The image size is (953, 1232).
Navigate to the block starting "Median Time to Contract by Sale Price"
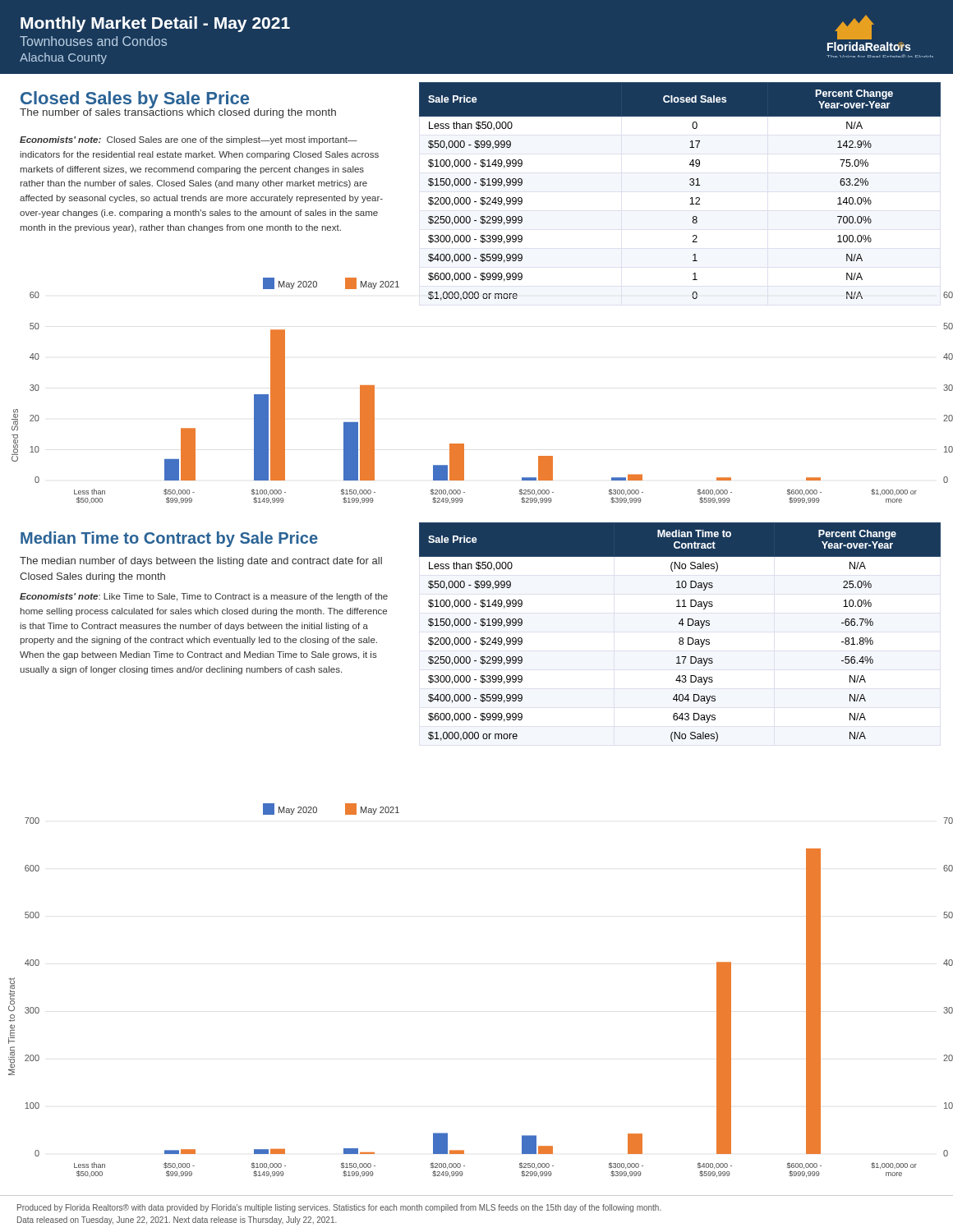(205, 538)
